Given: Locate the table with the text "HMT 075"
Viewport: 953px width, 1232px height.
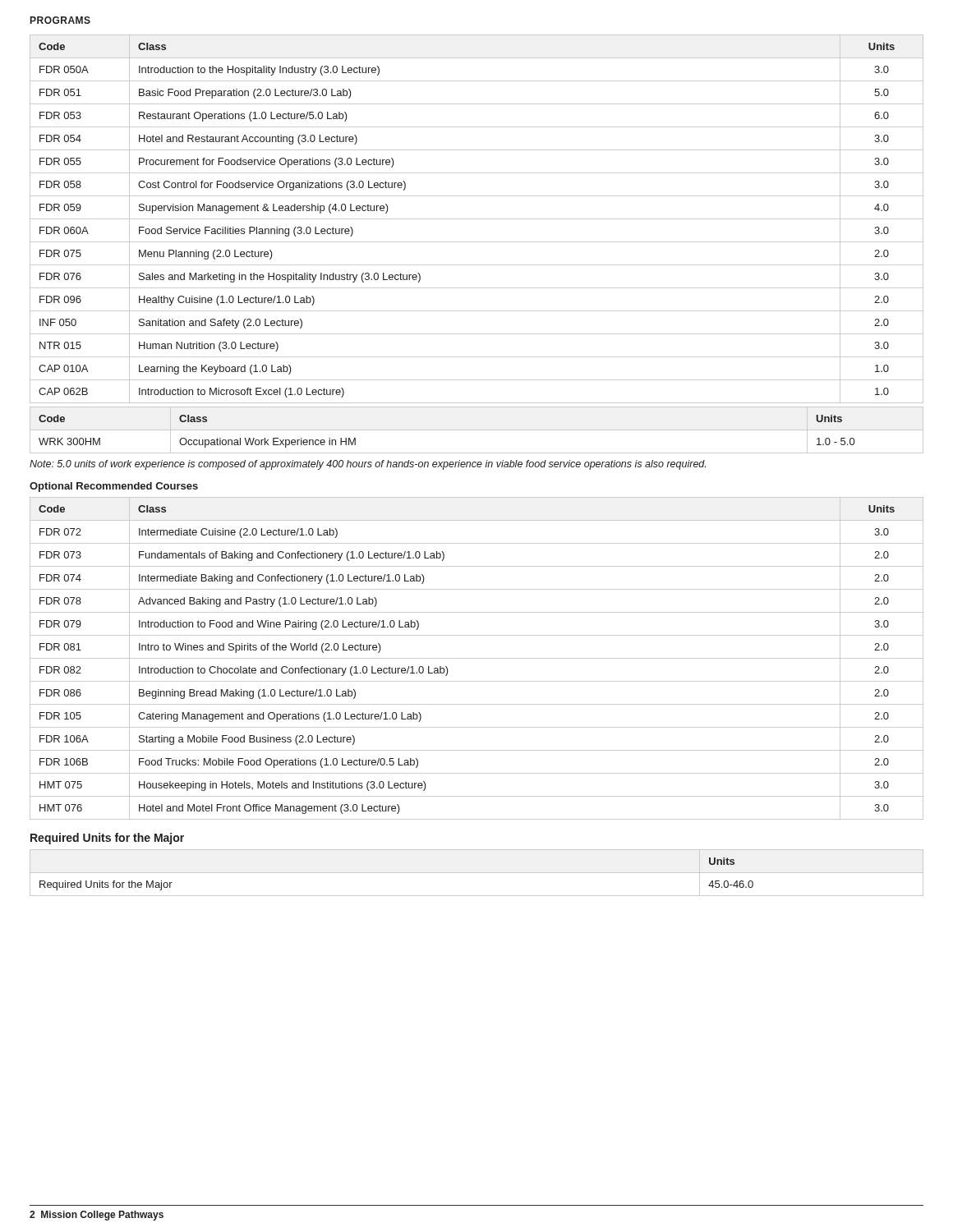Looking at the screenshot, I should (x=476, y=658).
